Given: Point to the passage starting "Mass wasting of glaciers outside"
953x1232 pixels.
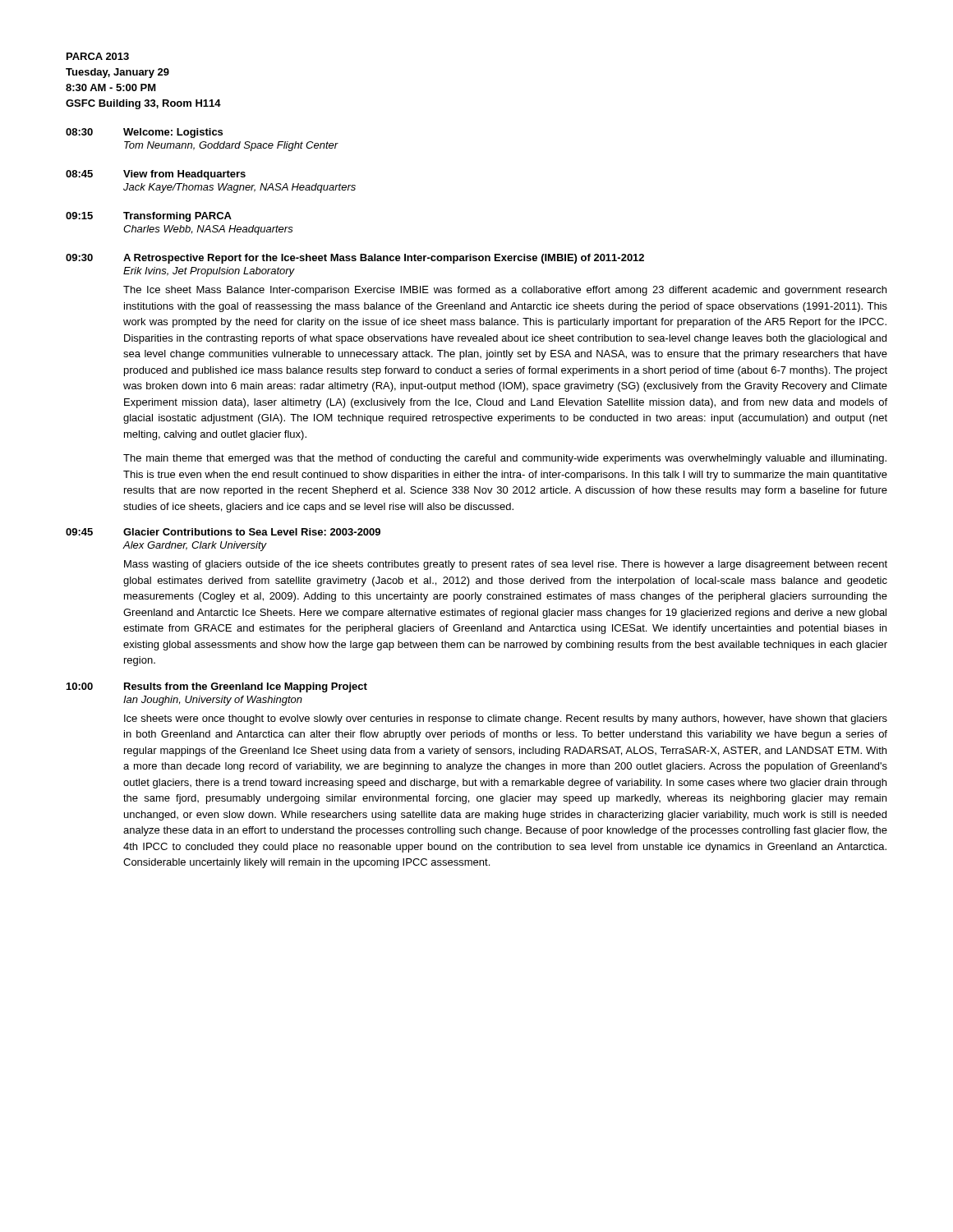Looking at the screenshot, I should pos(505,612).
